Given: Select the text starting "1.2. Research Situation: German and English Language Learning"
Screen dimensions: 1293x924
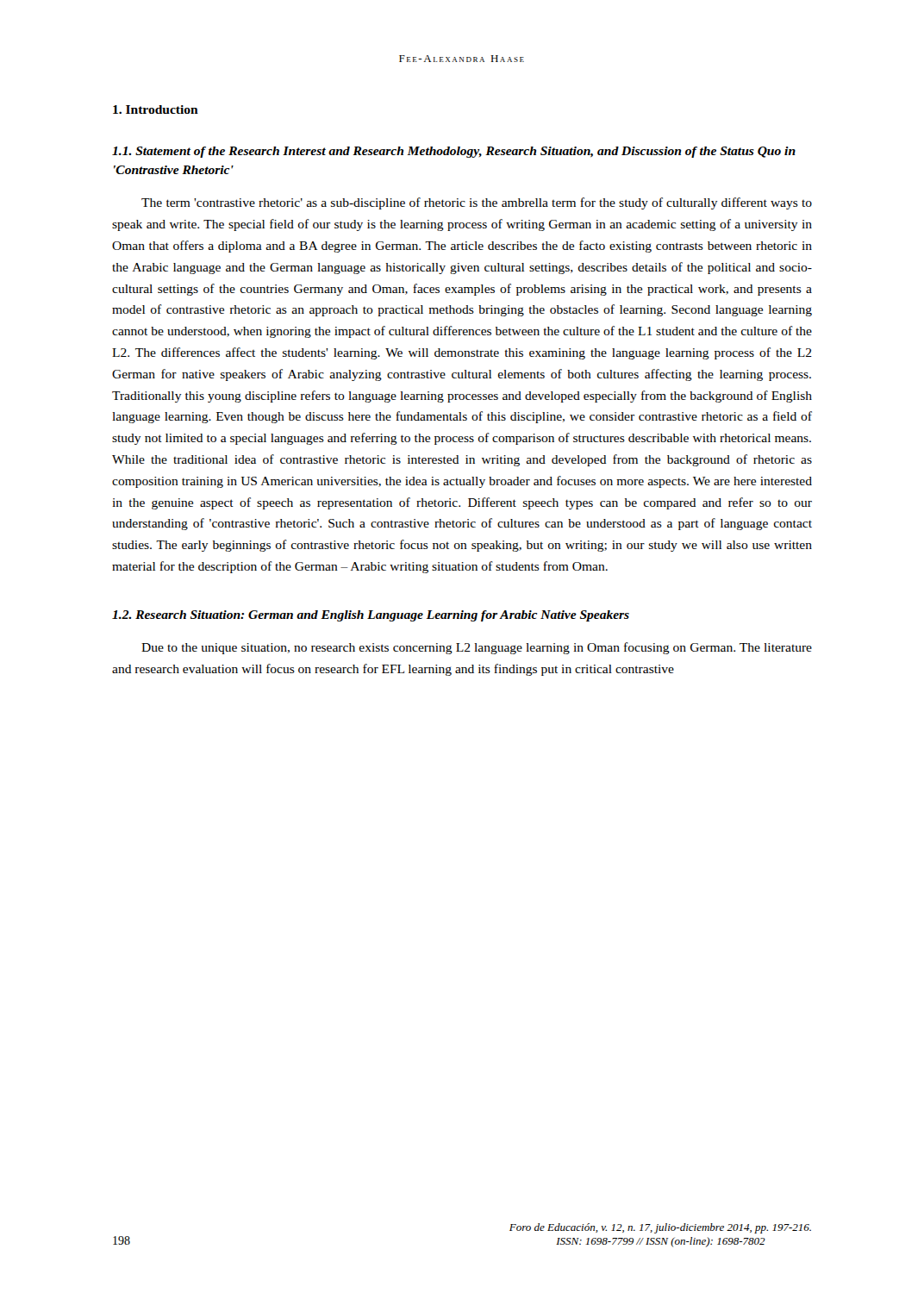Looking at the screenshot, I should 371,614.
